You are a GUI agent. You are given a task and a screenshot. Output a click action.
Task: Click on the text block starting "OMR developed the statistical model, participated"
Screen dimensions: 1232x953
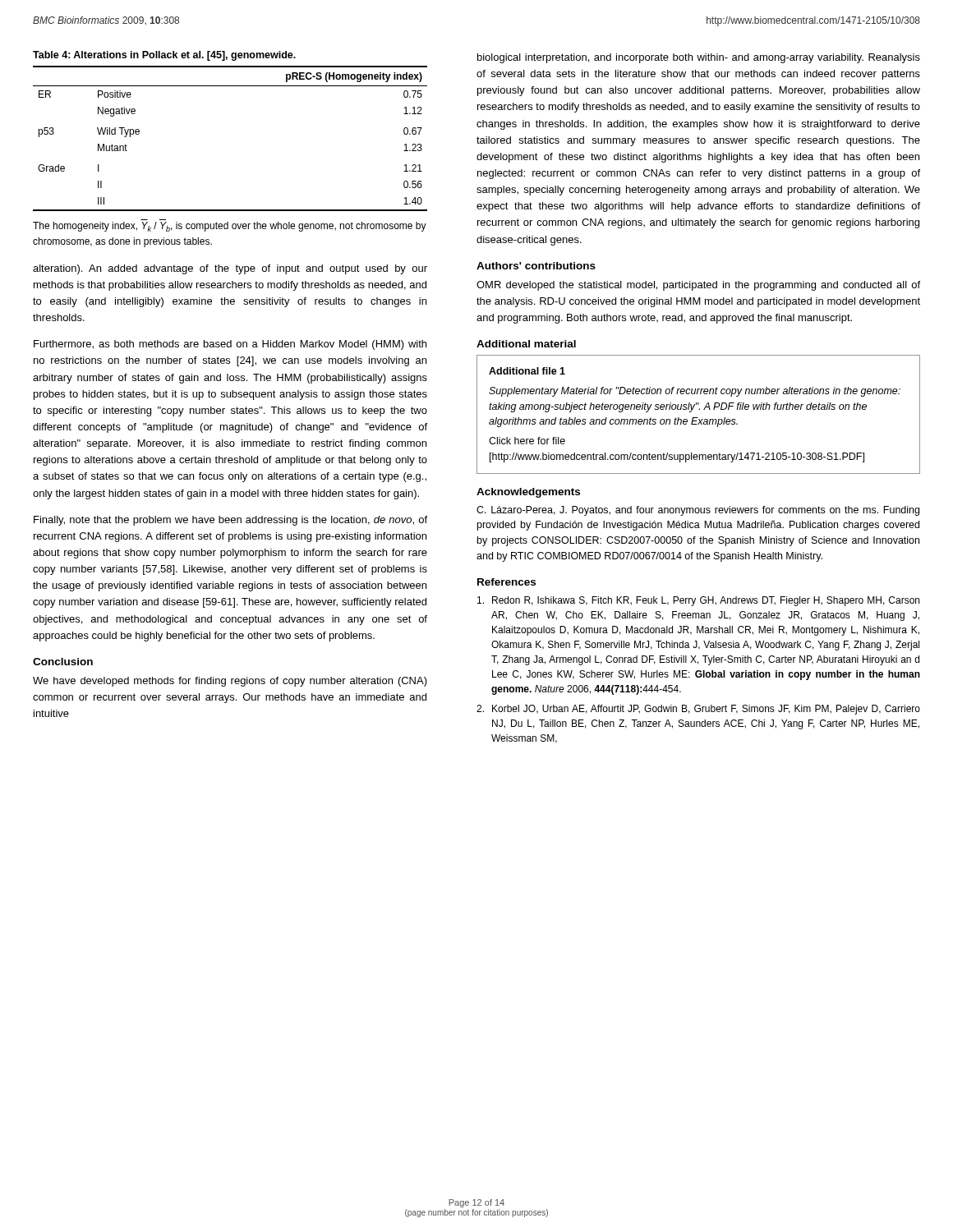[x=698, y=301]
